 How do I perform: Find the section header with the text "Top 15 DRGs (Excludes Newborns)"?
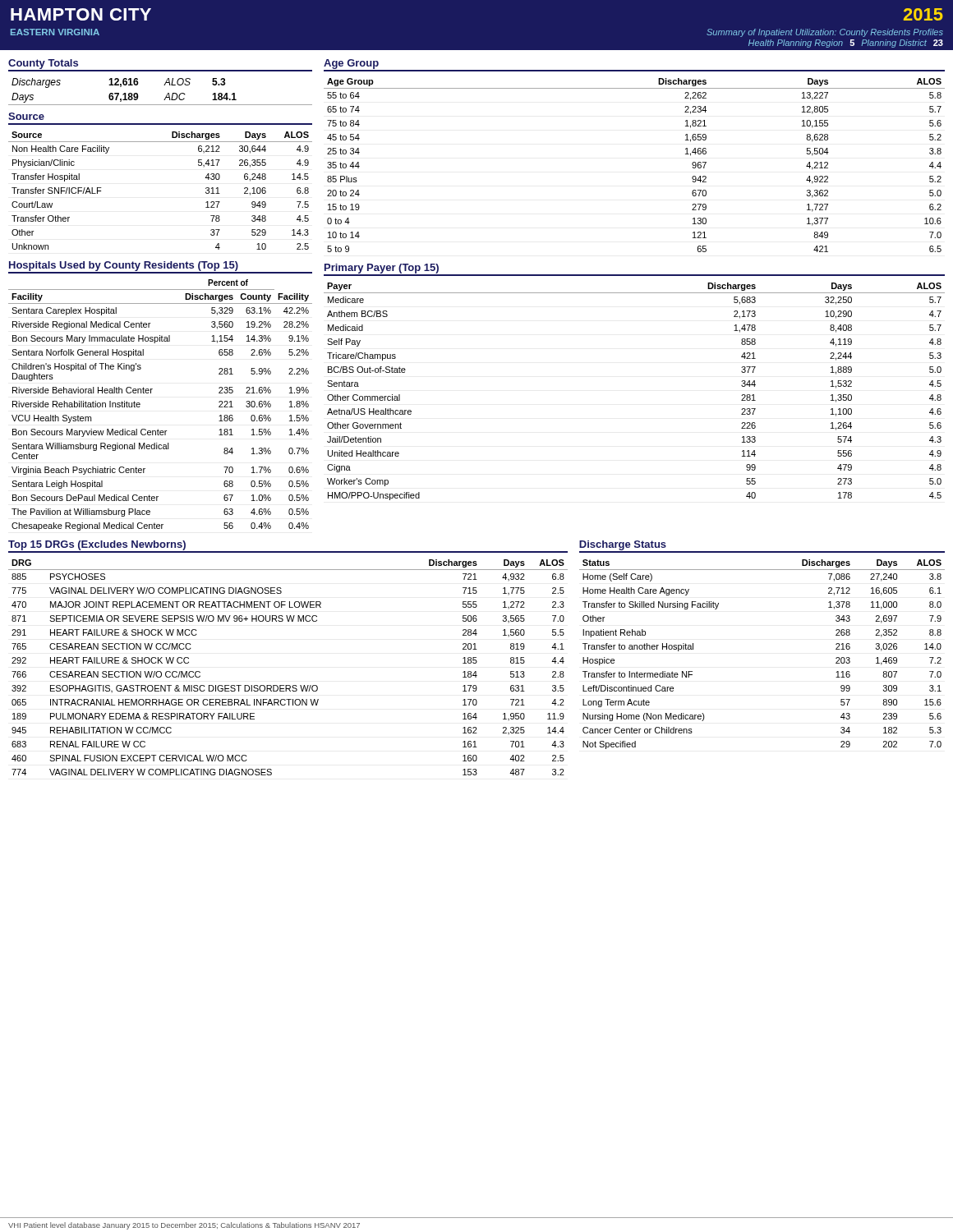(97, 544)
